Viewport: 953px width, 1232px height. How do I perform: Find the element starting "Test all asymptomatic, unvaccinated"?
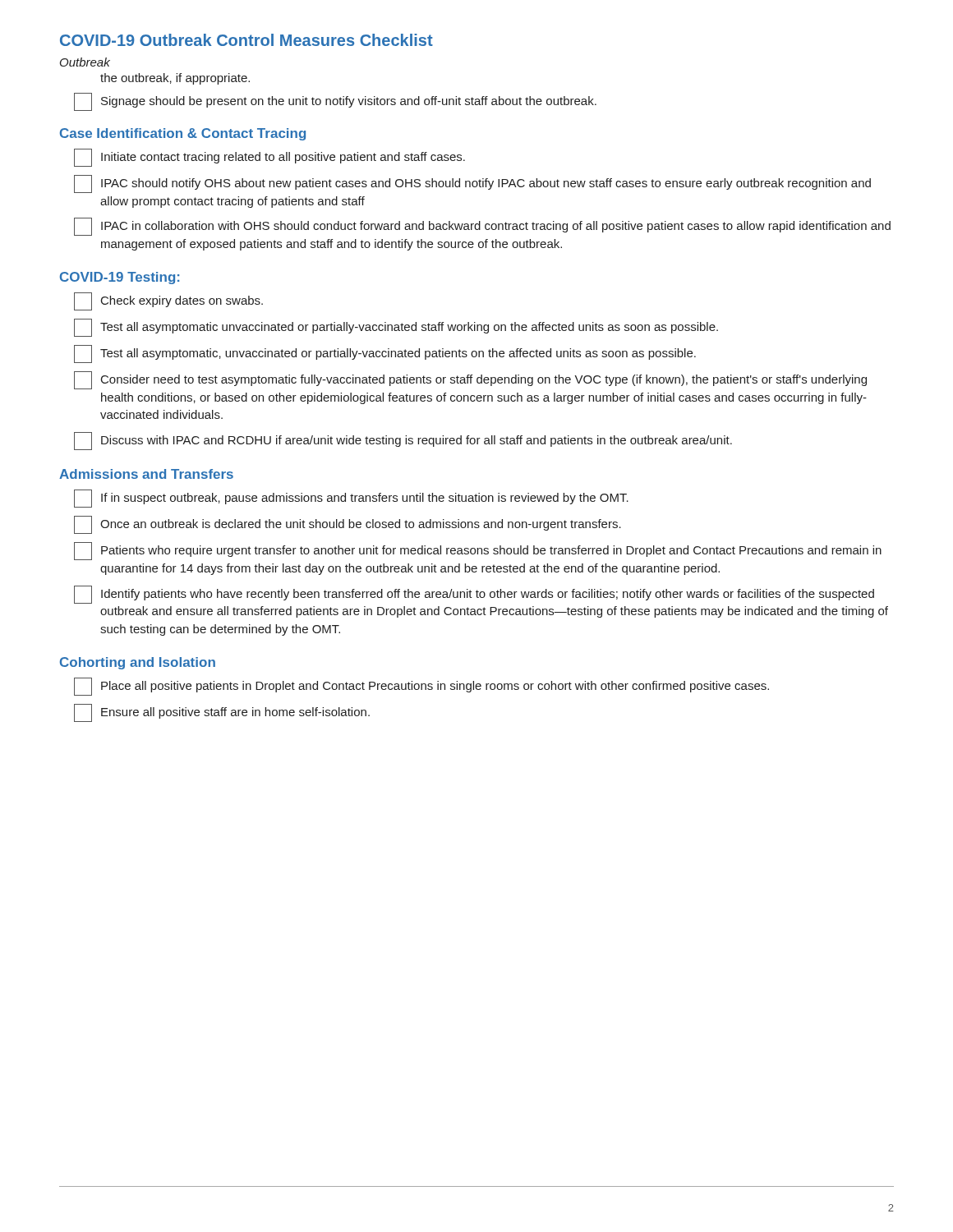[484, 353]
